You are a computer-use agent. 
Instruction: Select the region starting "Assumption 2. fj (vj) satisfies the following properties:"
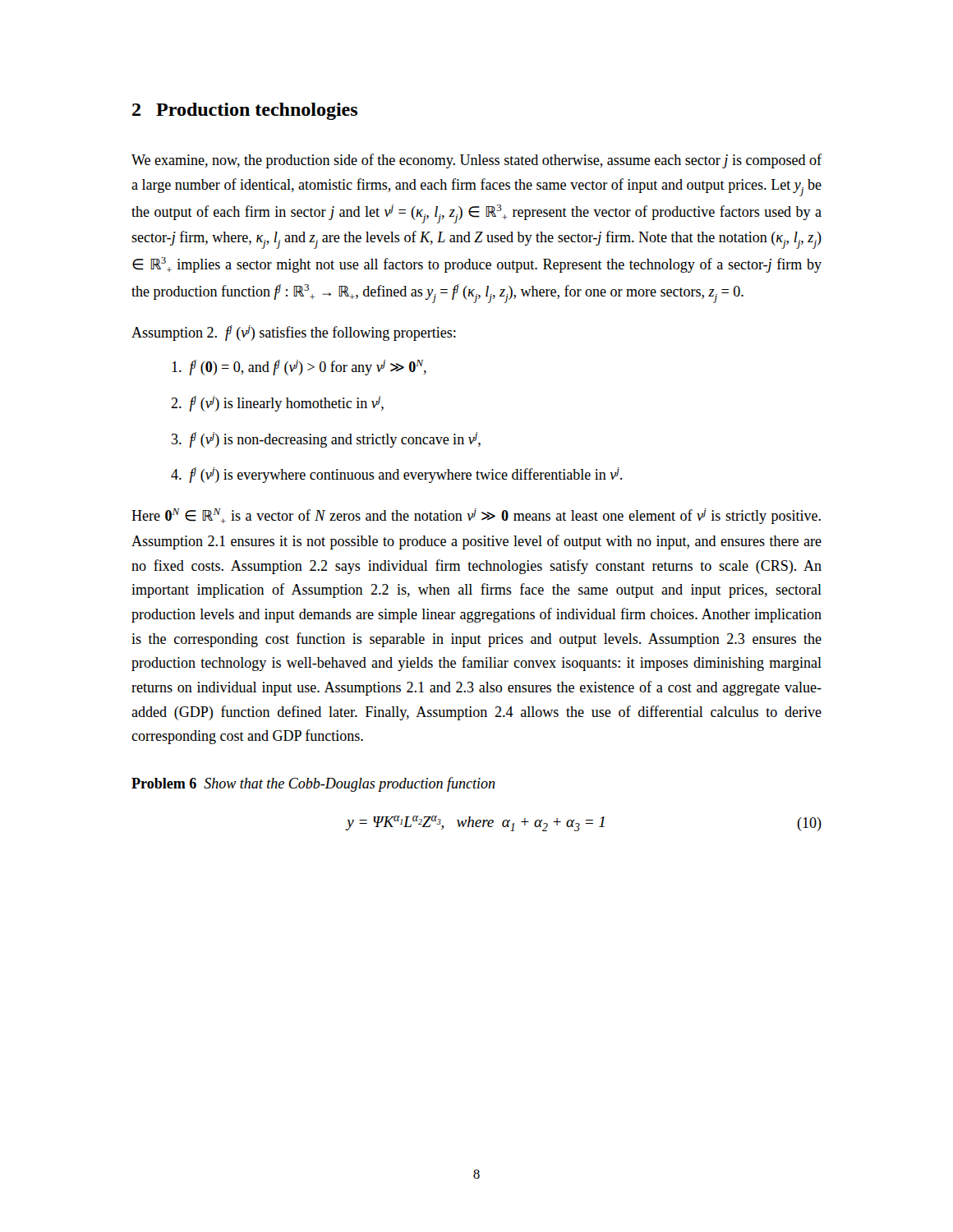(294, 332)
